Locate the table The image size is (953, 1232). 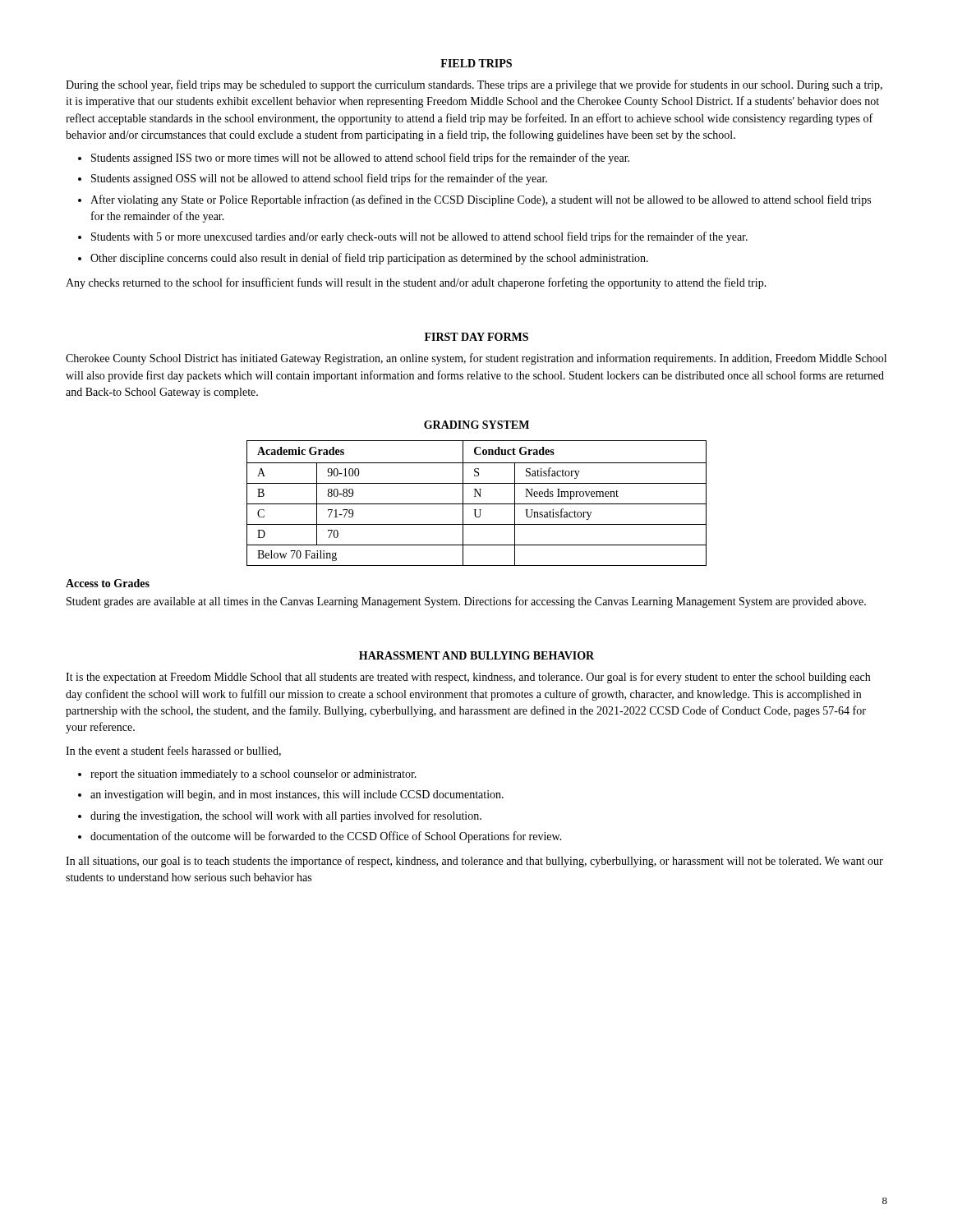[x=476, y=503]
